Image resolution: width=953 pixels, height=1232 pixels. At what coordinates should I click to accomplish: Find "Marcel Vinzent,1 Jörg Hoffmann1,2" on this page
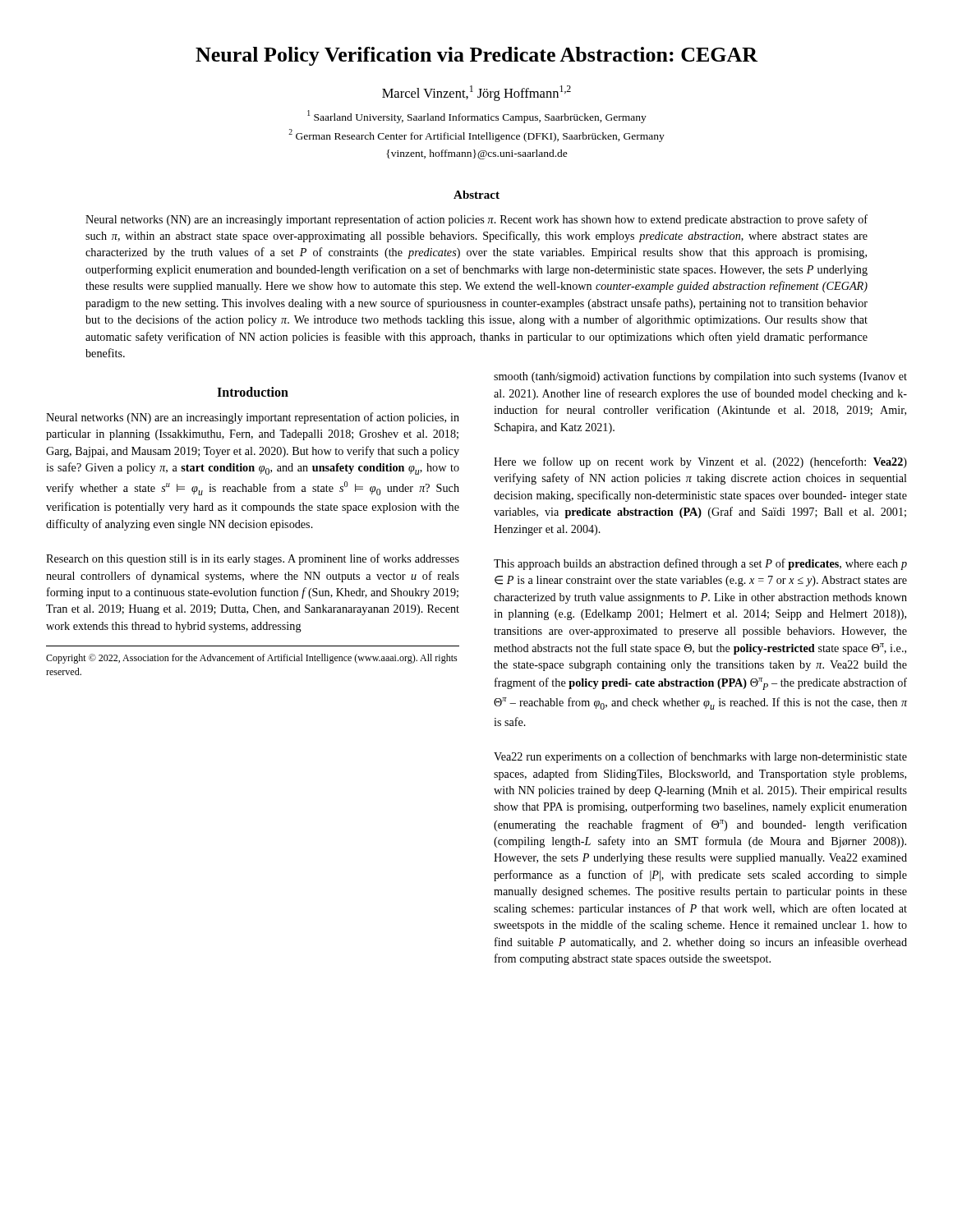tap(476, 92)
